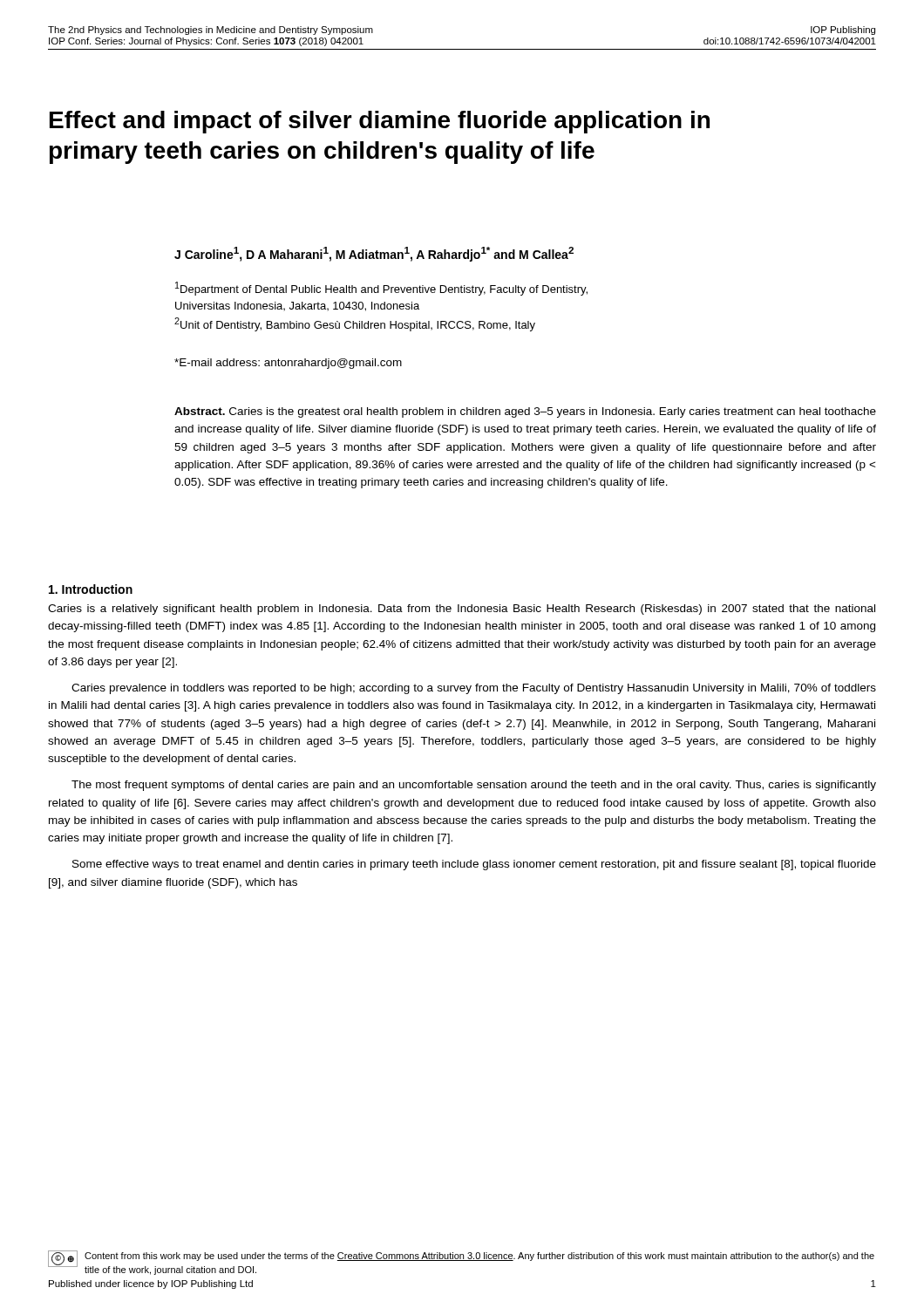The height and width of the screenshot is (1308, 924).
Task: Select the text block that reads "Caries prevalence in toddlers was reported to be"
Action: (x=462, y=723)
